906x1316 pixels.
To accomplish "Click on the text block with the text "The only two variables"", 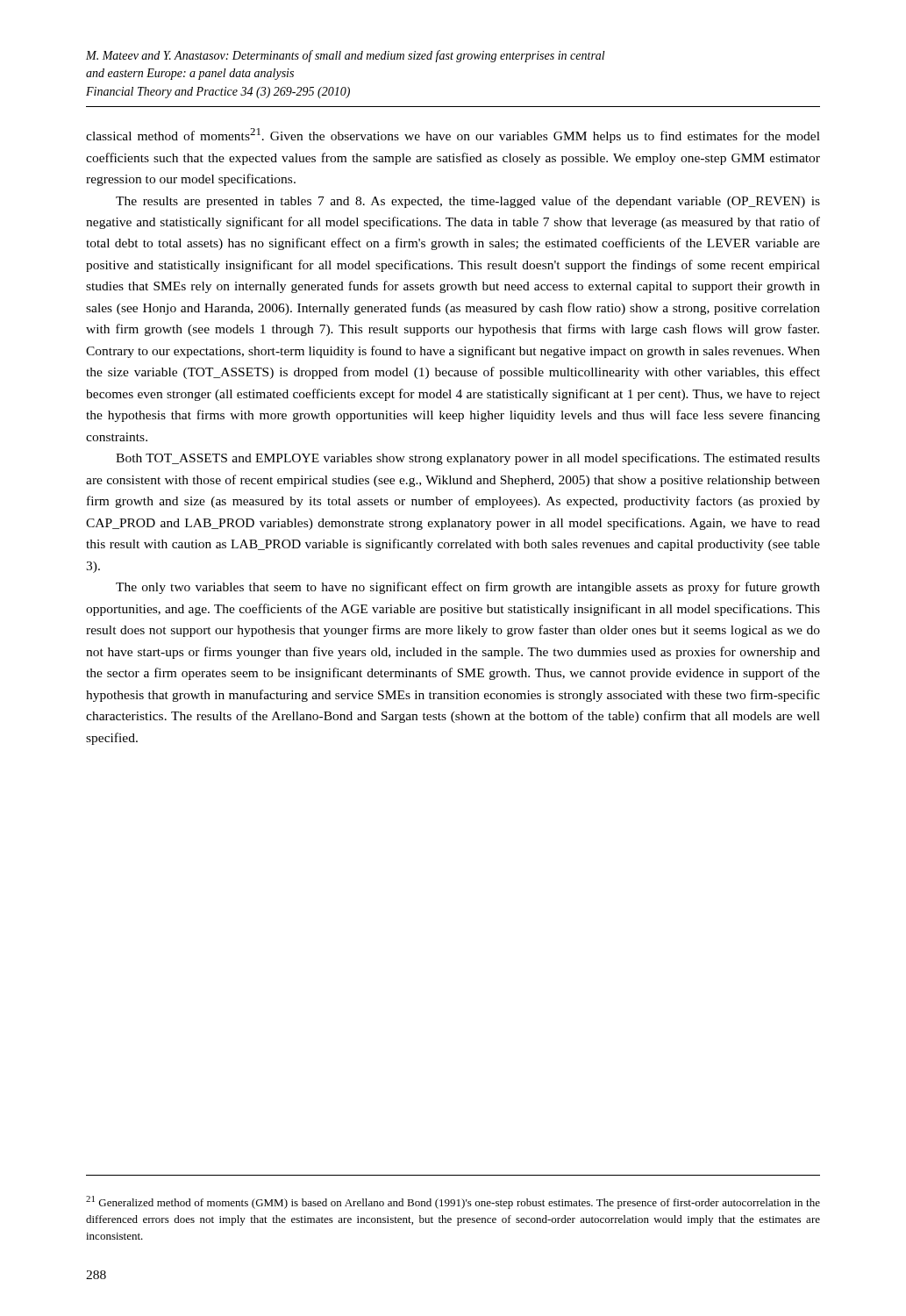I will (453, 662).
